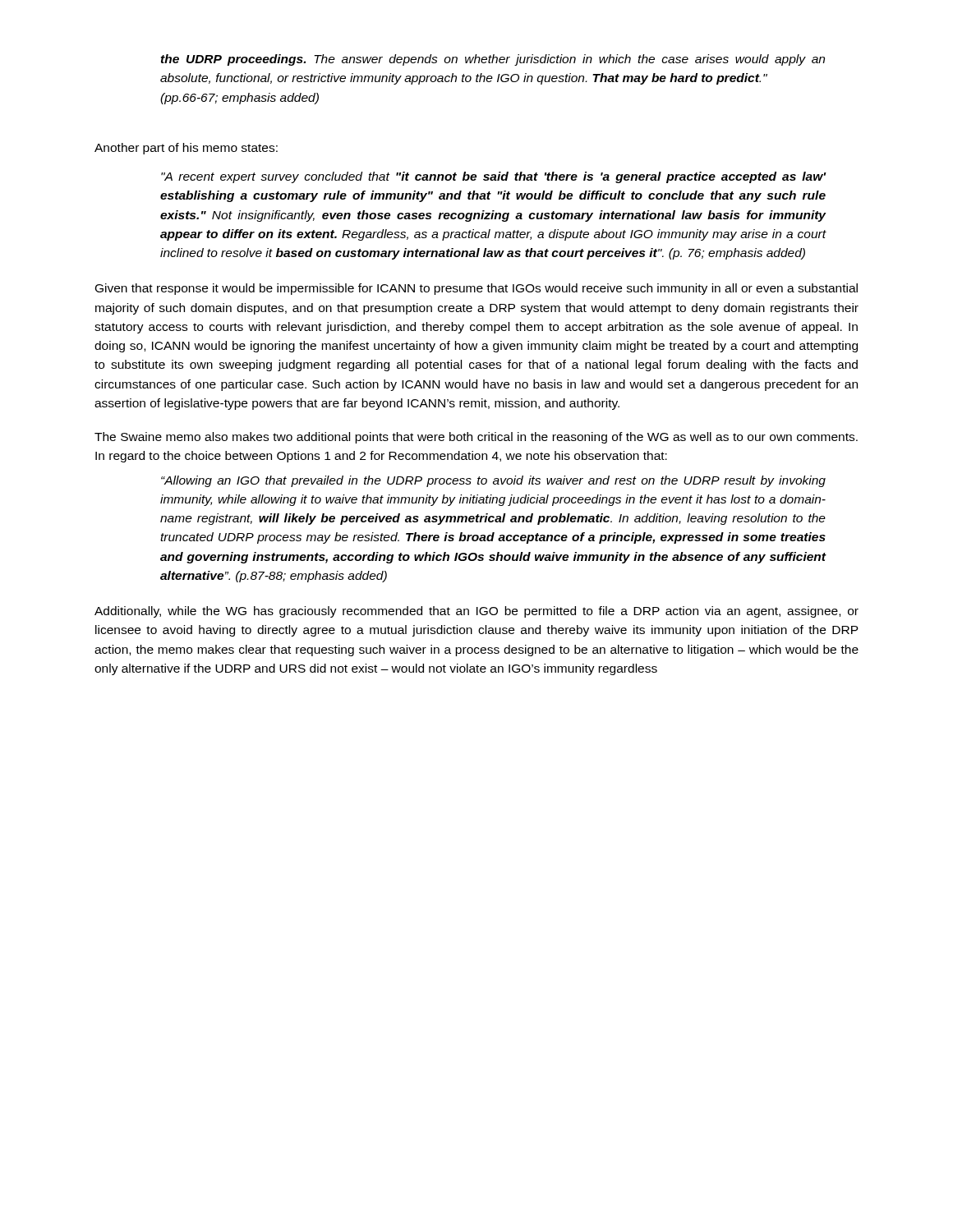Locate the text block with the text "the UDRP proceedings. The answer depends on"

tap(493, 78)
